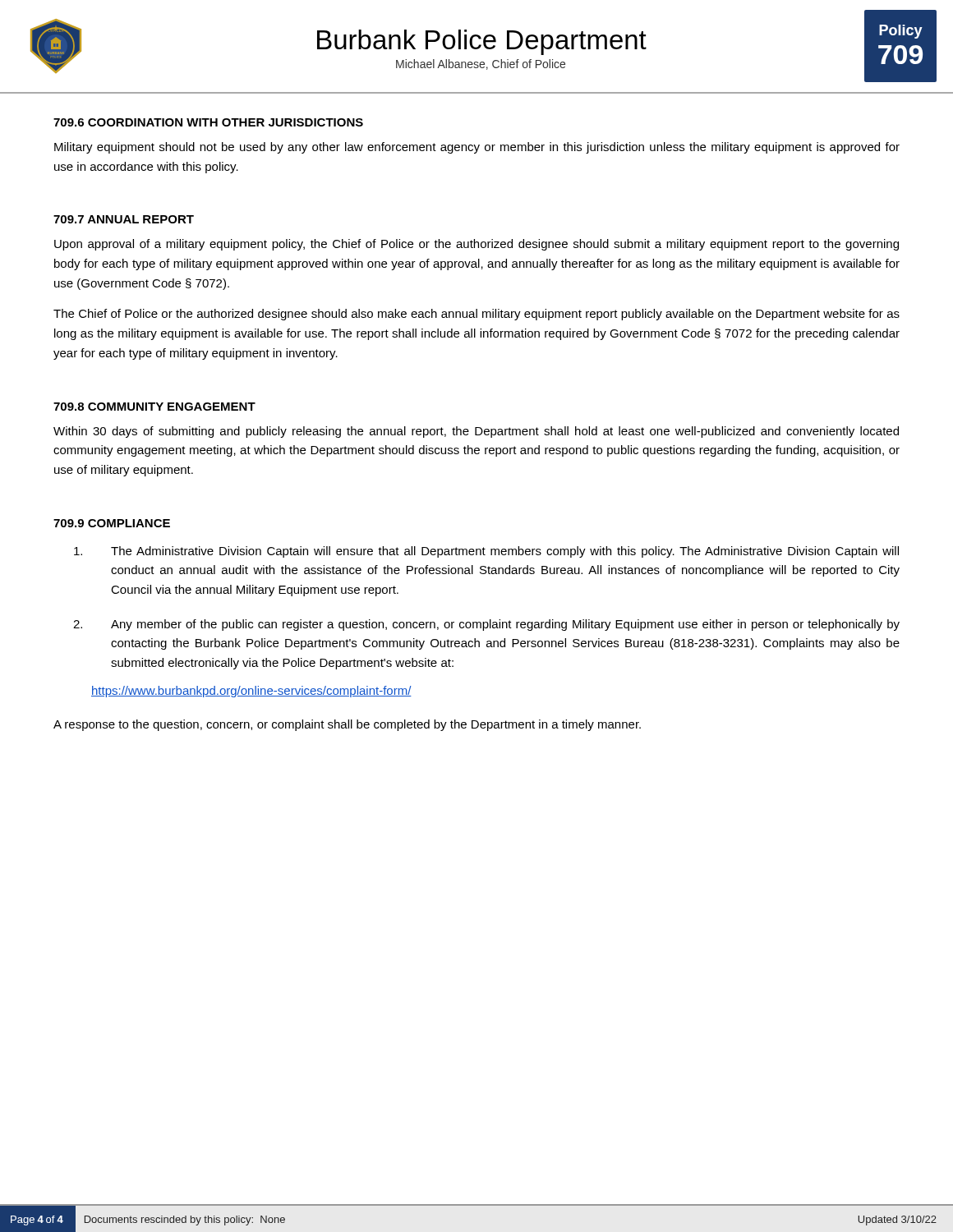The image size is (953, 1232).
Task: Locate the text block that says "Upon approval of a military equipment policy, the"
Action: click(476, 263)
